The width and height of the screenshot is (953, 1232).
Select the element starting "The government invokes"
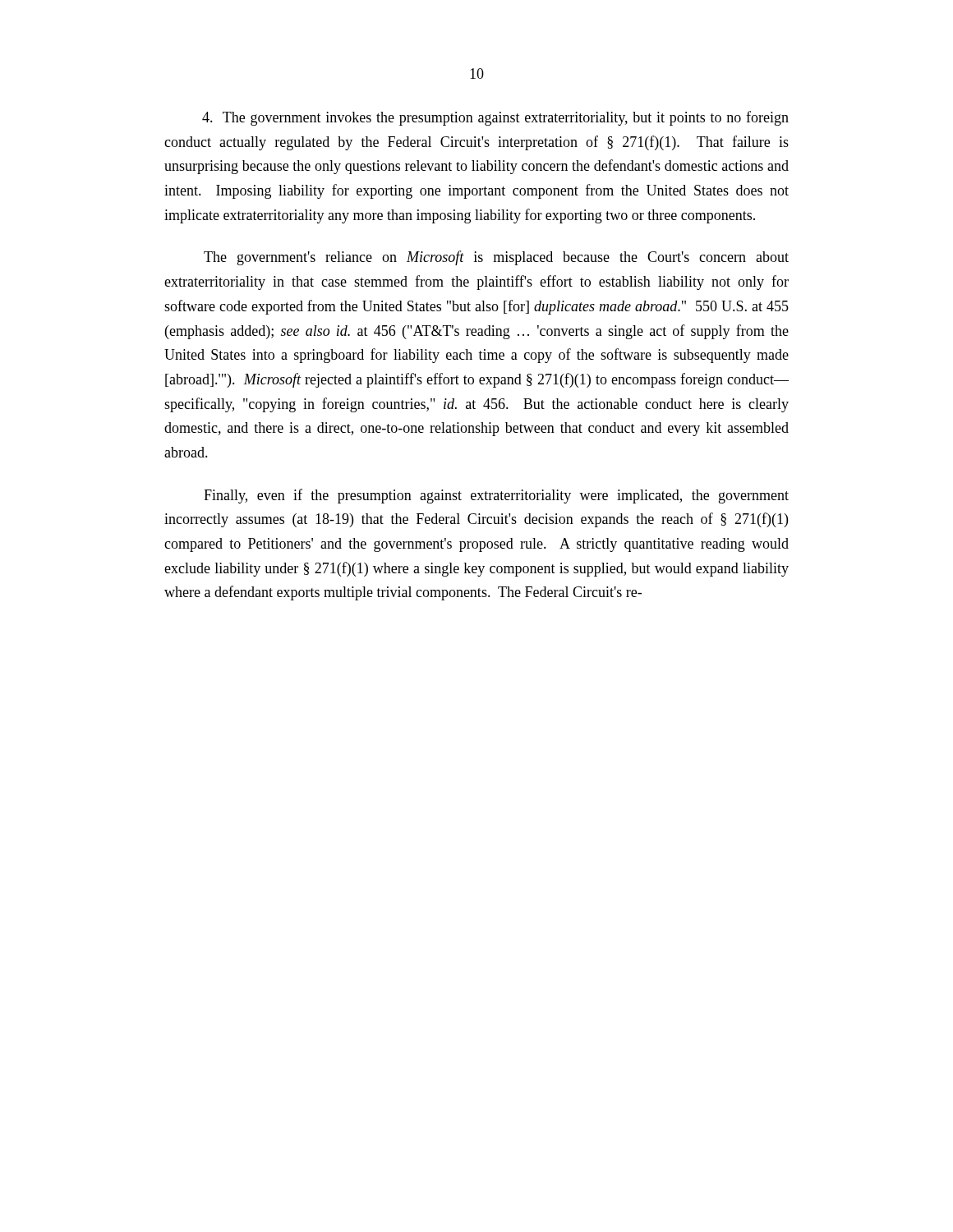point(476,166)
